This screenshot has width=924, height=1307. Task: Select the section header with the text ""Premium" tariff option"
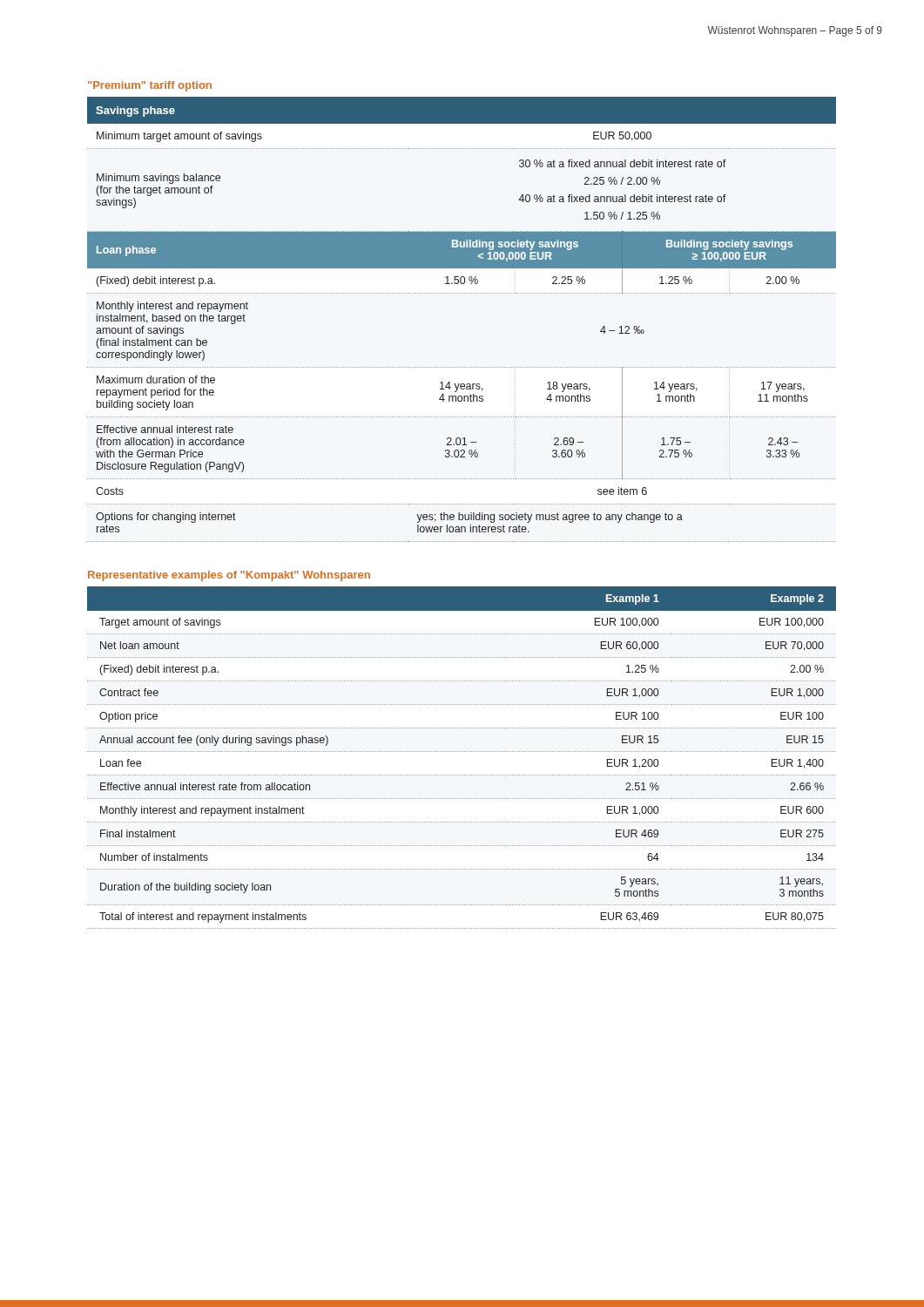tap(150, 85)
